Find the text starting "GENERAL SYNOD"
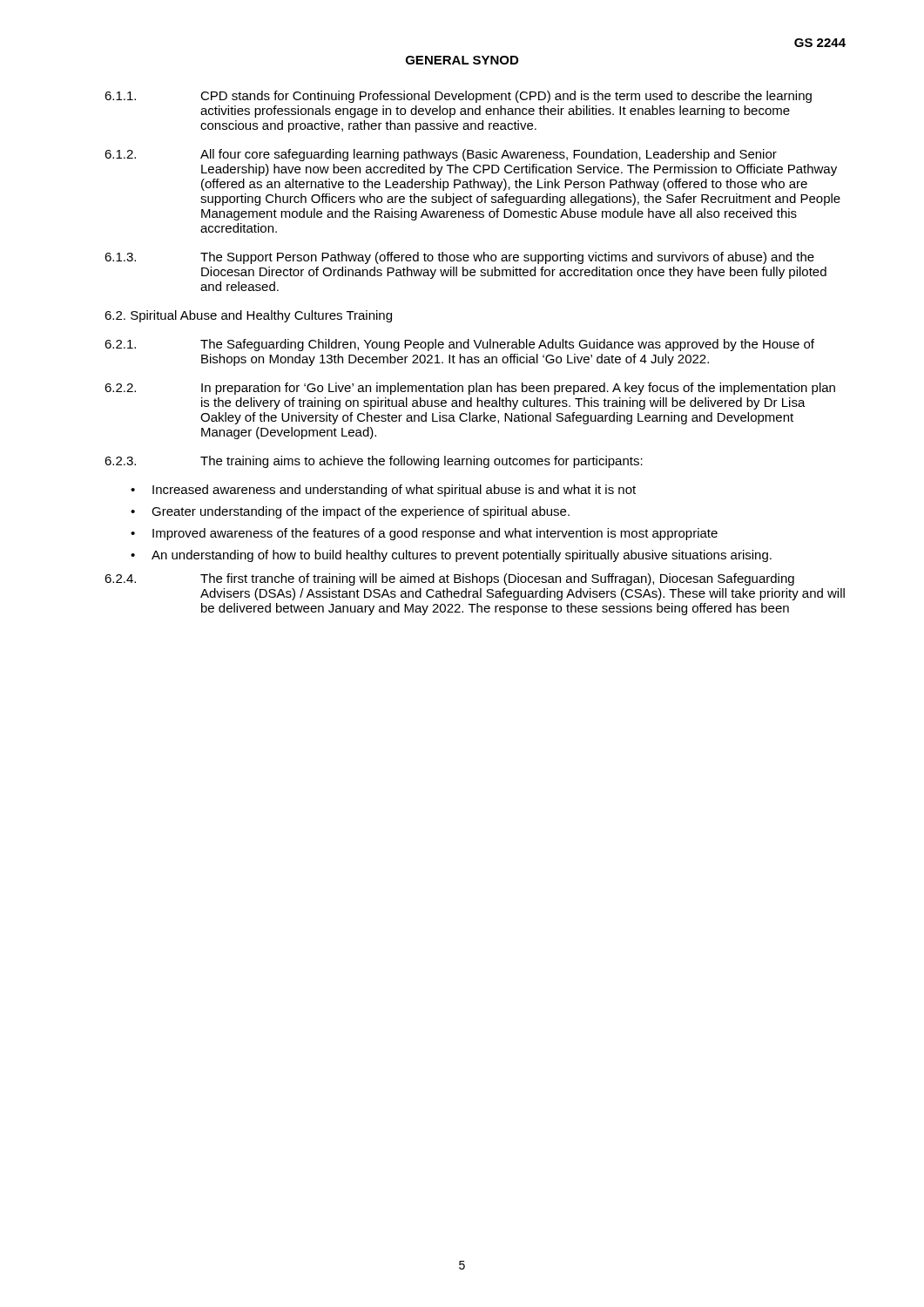 point(462,60)
